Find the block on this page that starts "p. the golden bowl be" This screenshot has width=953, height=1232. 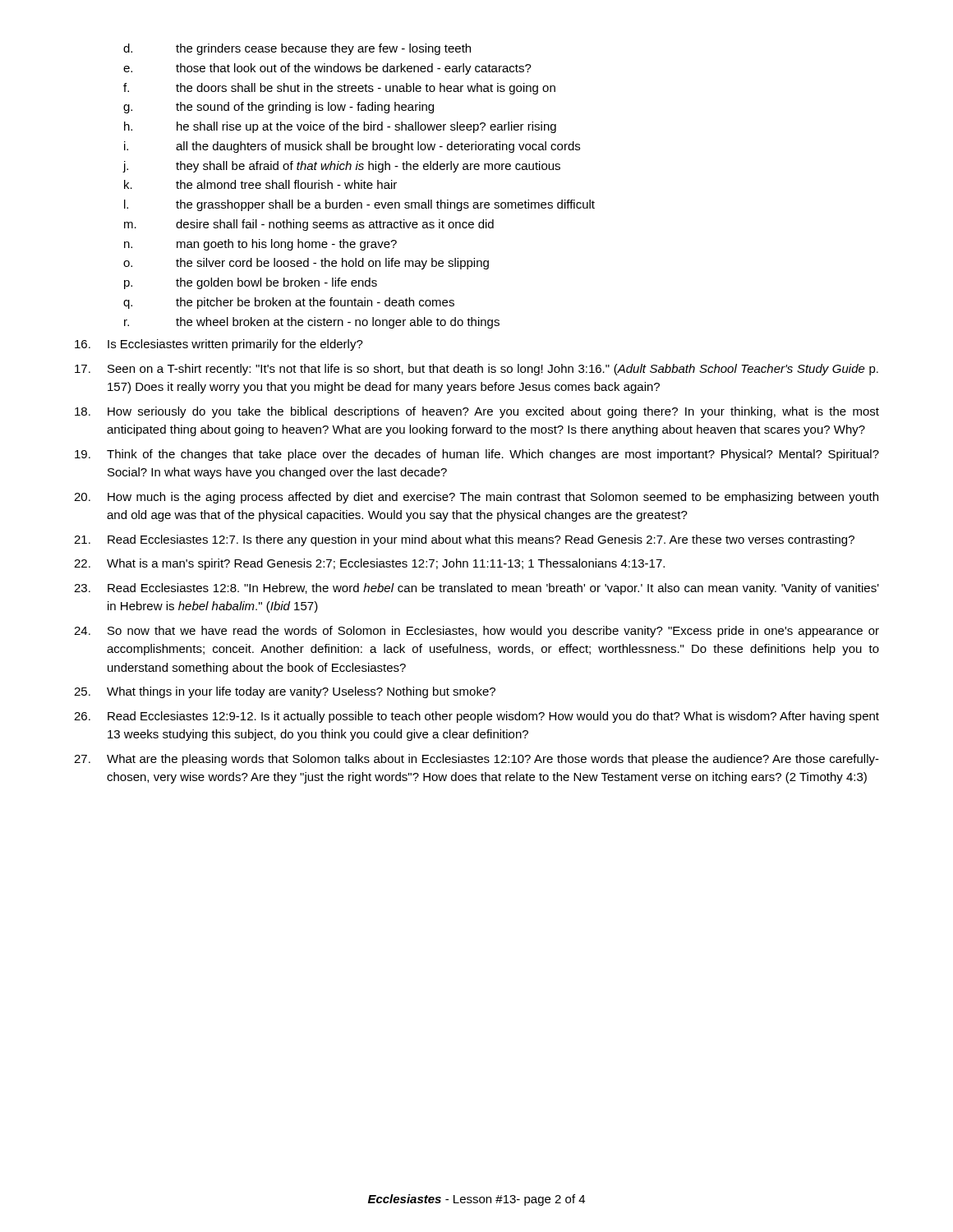coord(251,283)
